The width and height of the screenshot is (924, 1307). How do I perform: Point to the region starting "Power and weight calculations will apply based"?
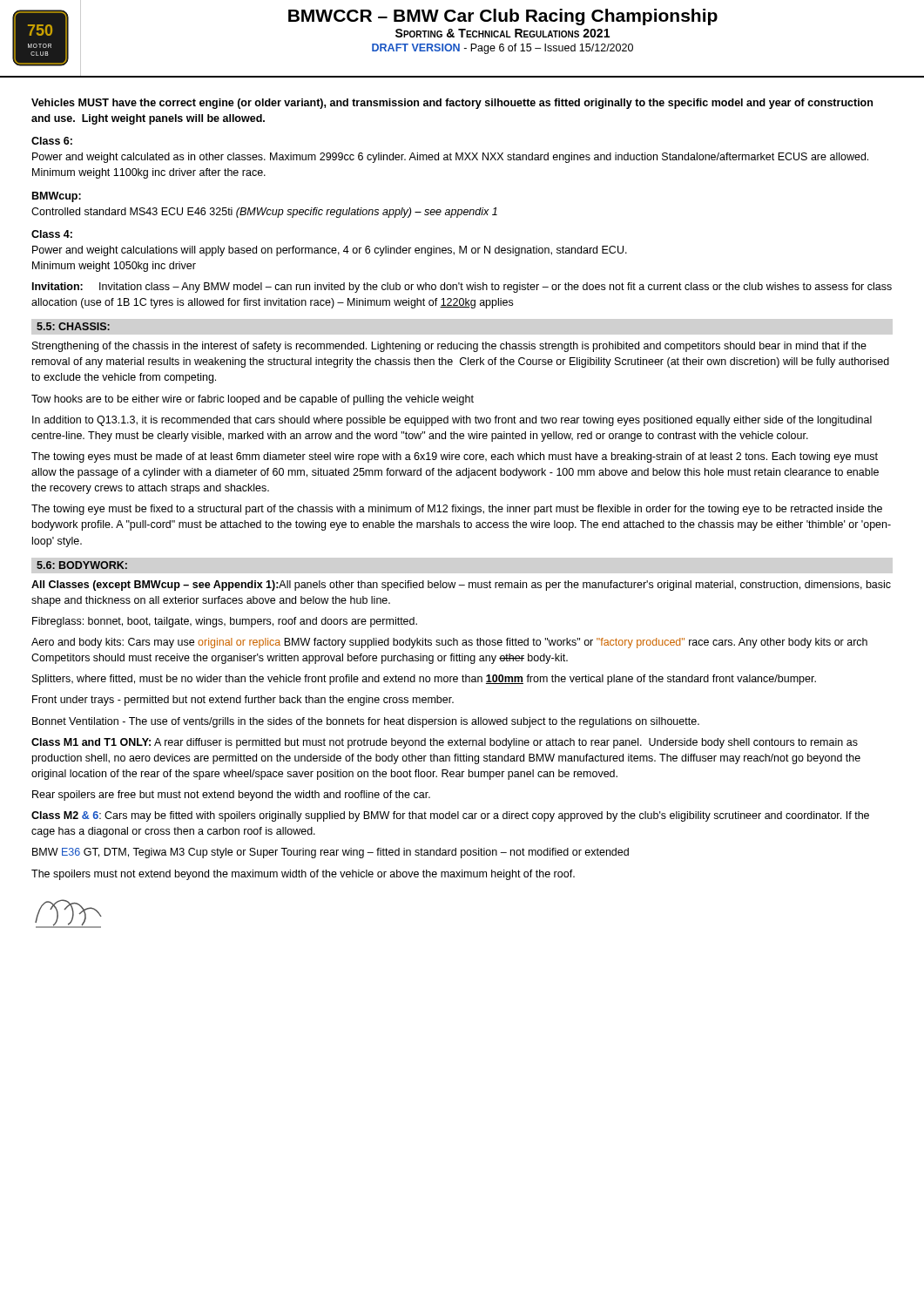329,258
